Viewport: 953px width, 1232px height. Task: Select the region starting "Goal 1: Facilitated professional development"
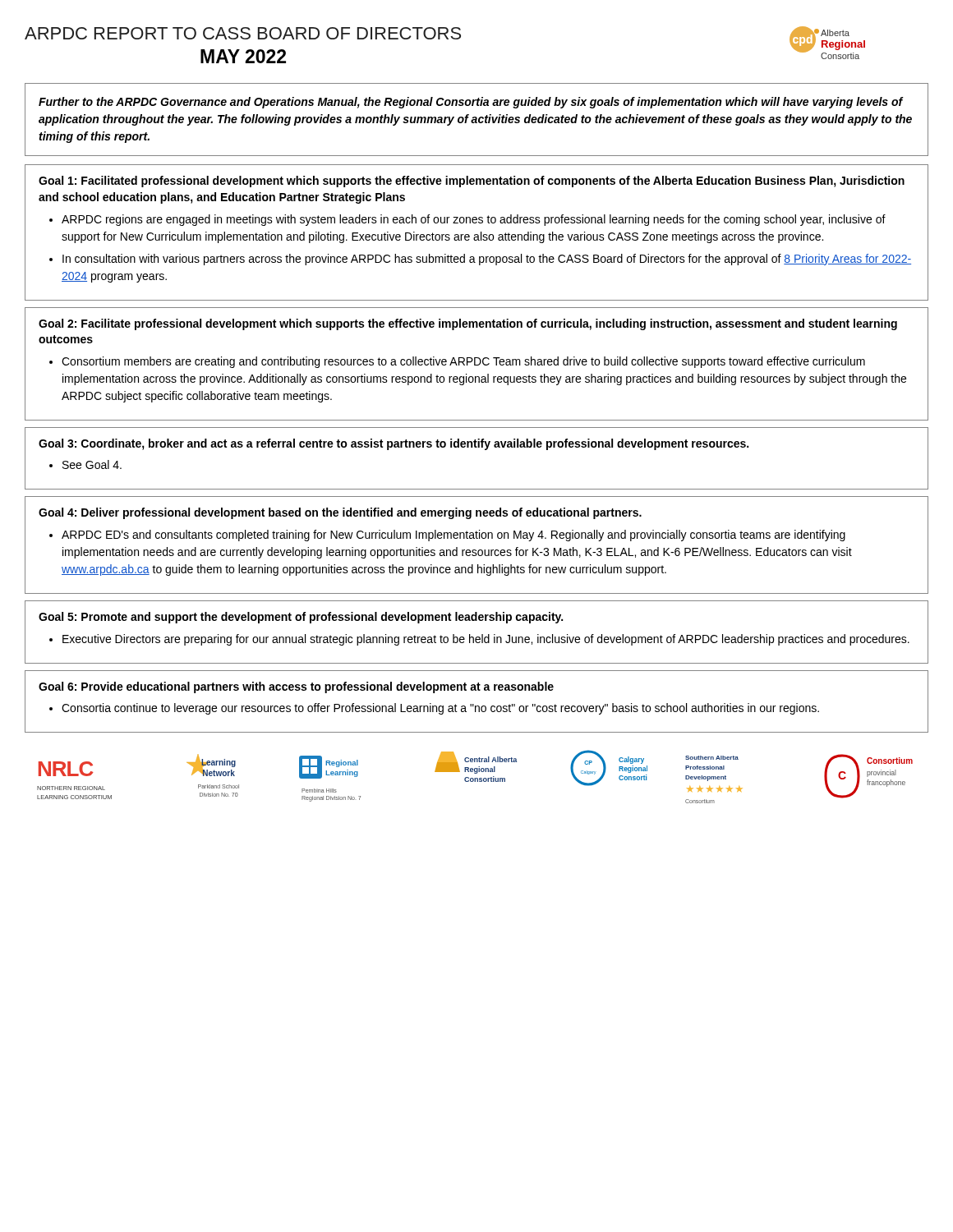pyautogui.click(x=472, y=189)
